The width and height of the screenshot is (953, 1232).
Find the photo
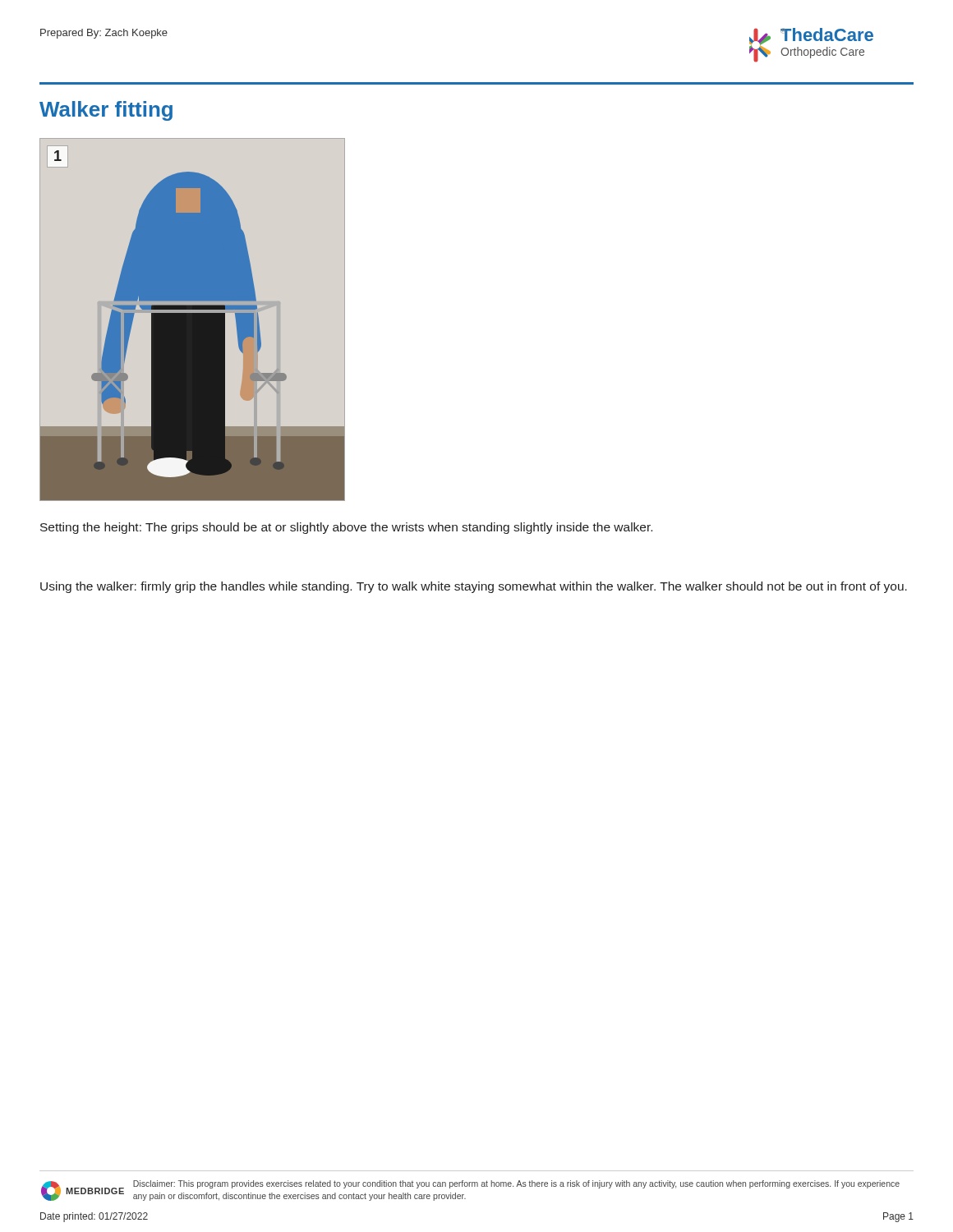point(191,320)
